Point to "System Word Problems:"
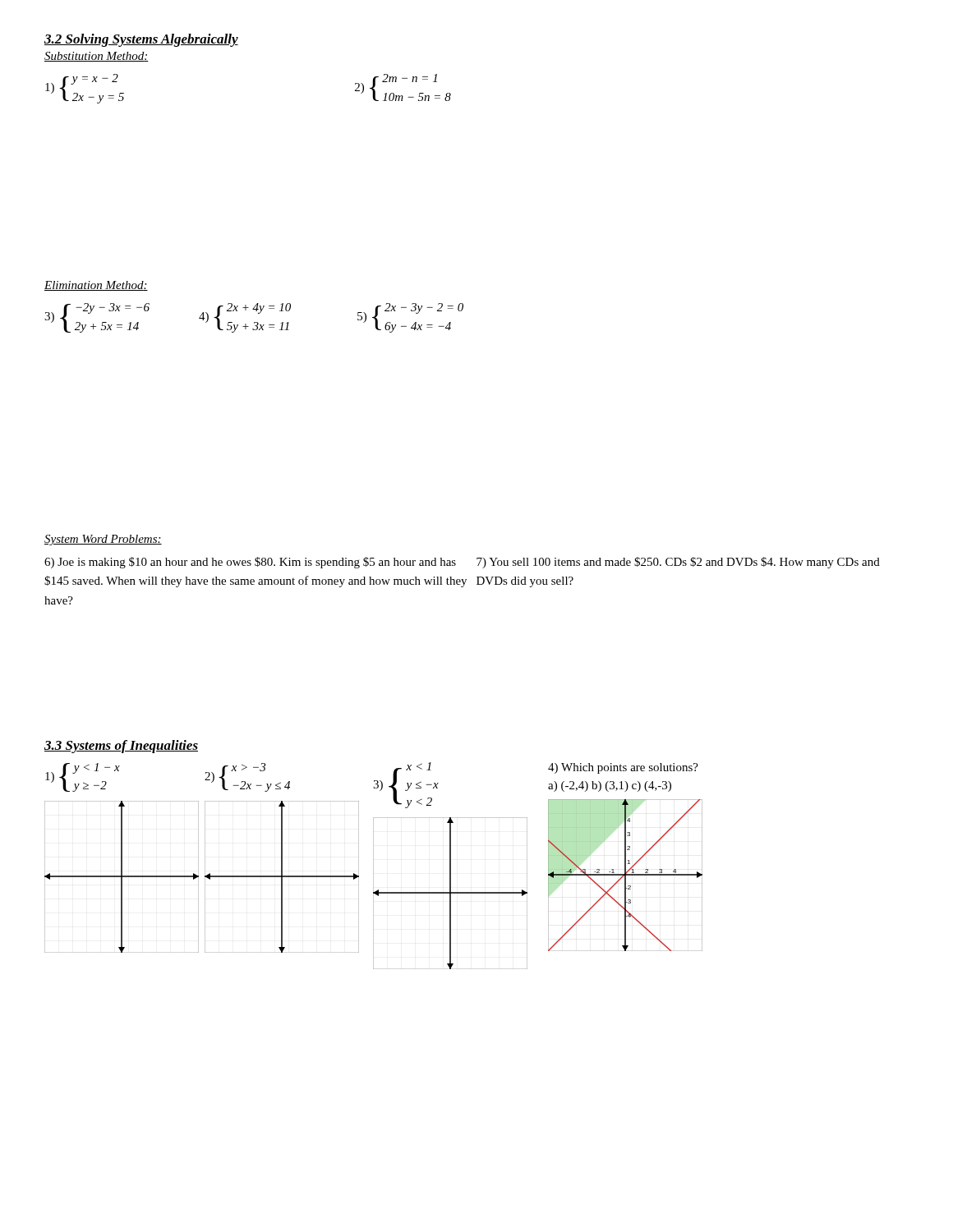Screen dimensions: 1232x953 coord(103,539)
